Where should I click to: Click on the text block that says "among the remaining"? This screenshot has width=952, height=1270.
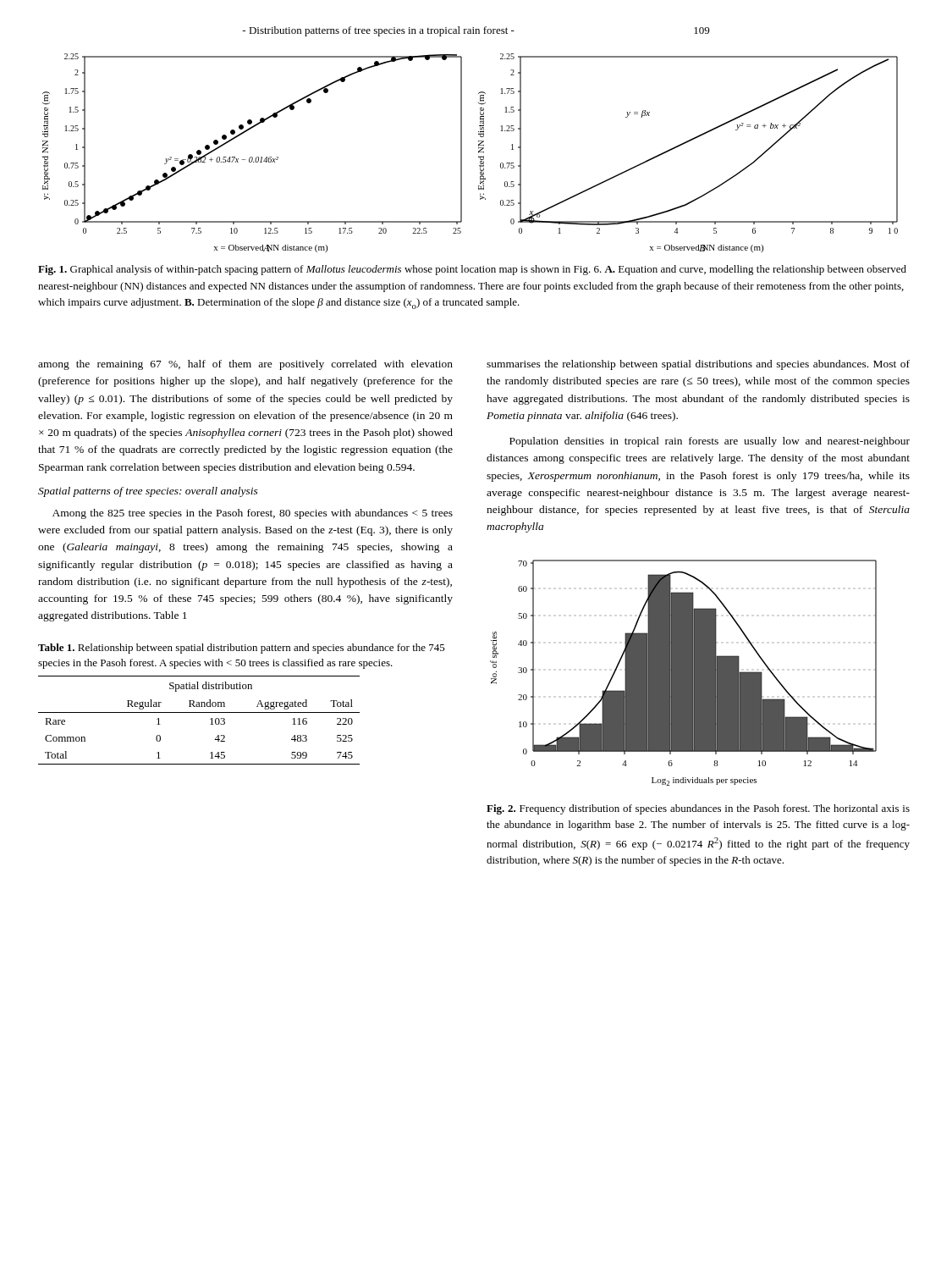point(245,415)
